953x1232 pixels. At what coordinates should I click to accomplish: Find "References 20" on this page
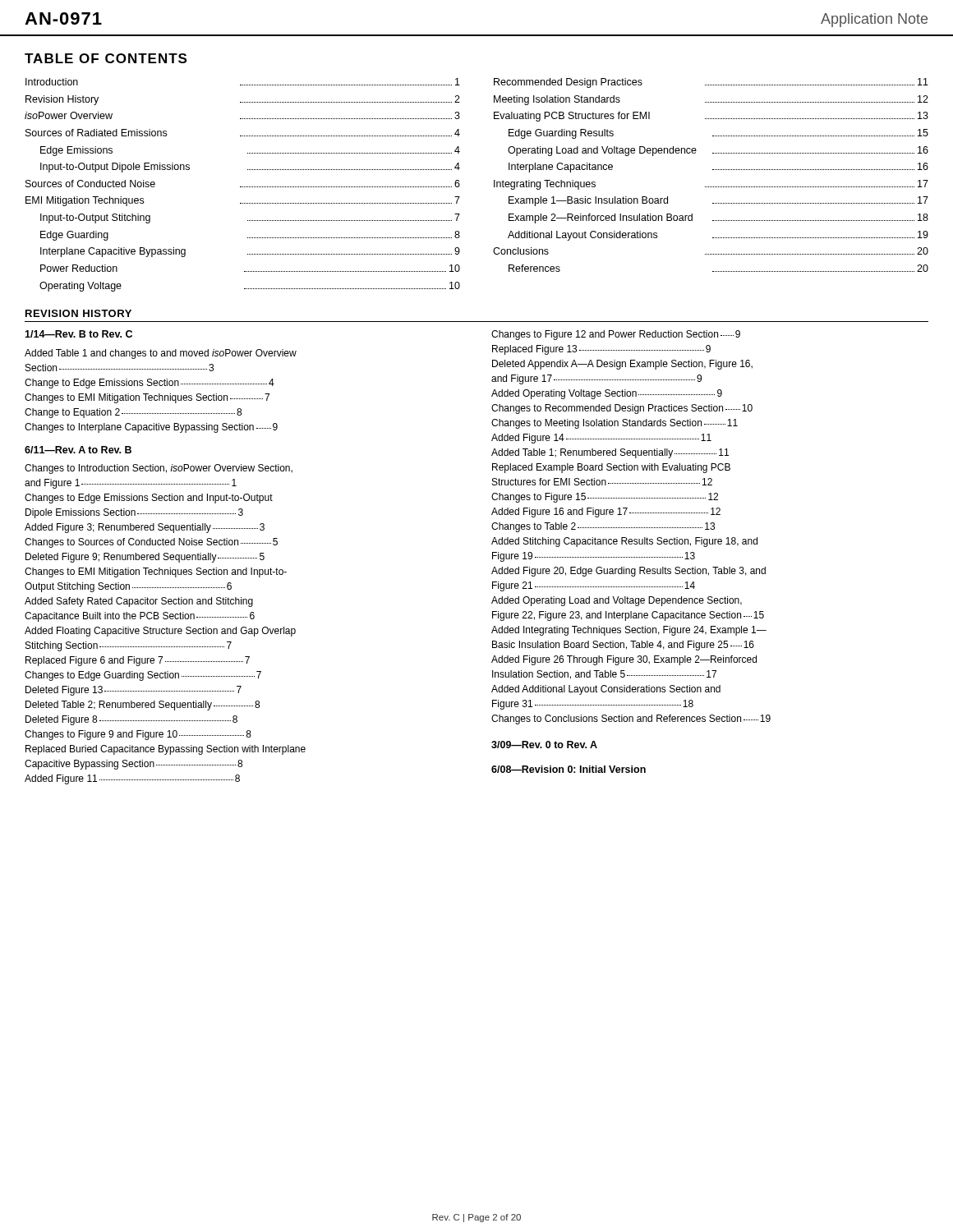point(718,269)
